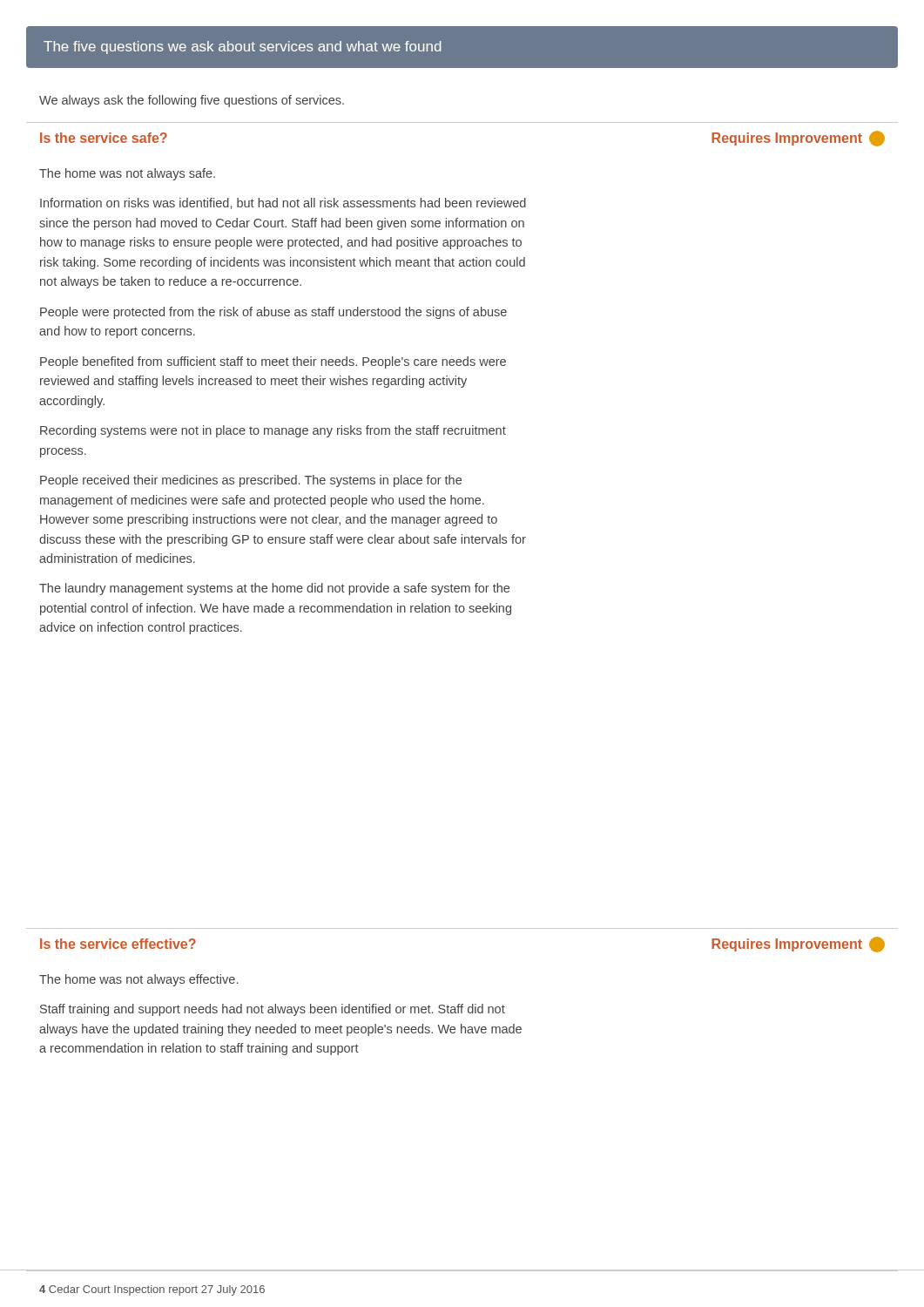The image size is (924, 1307).
Task: Select the region starting "Is the service safe?"
Action: (103, 138)
